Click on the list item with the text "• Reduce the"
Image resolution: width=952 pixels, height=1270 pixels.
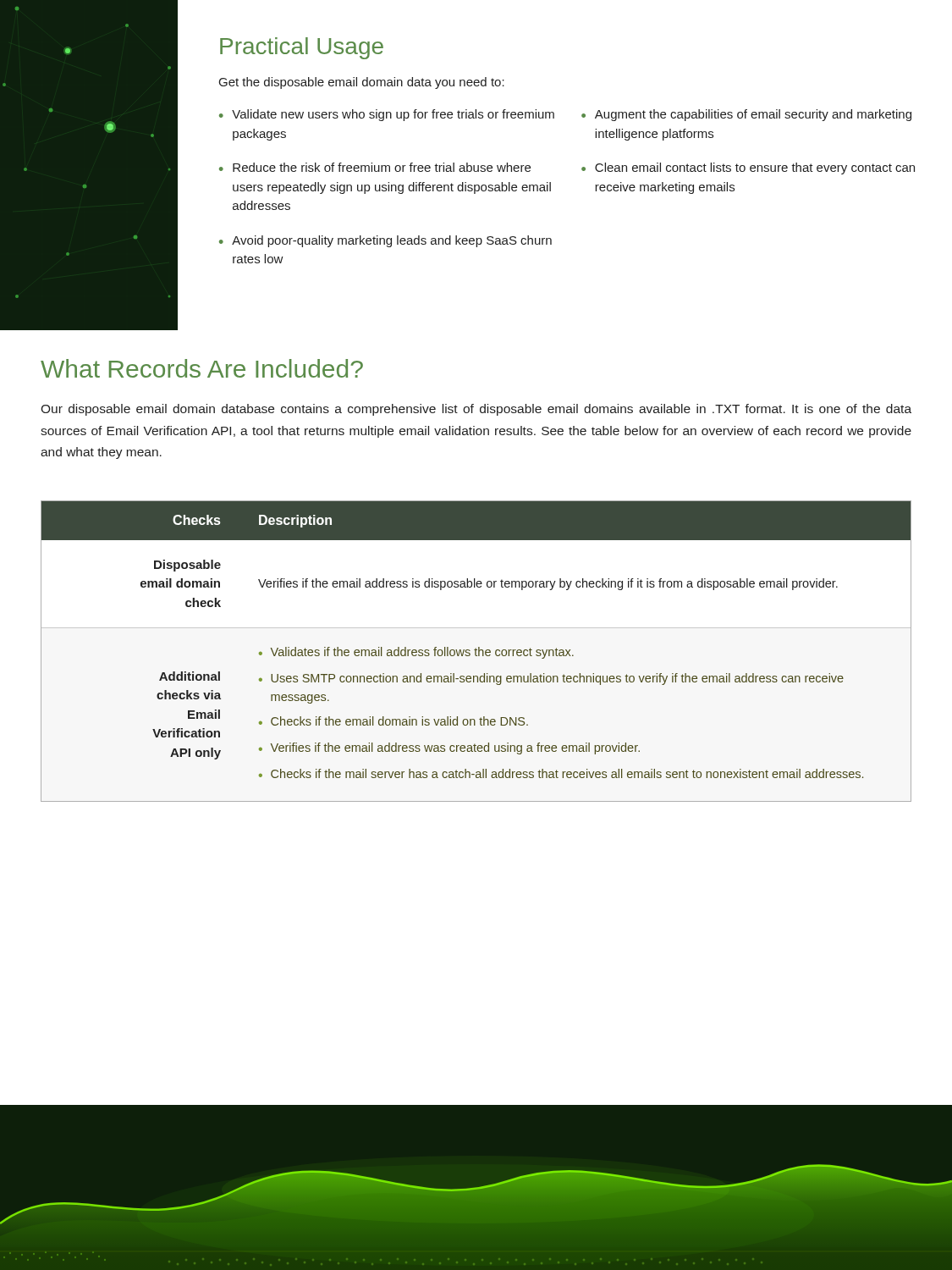point(387,187)
